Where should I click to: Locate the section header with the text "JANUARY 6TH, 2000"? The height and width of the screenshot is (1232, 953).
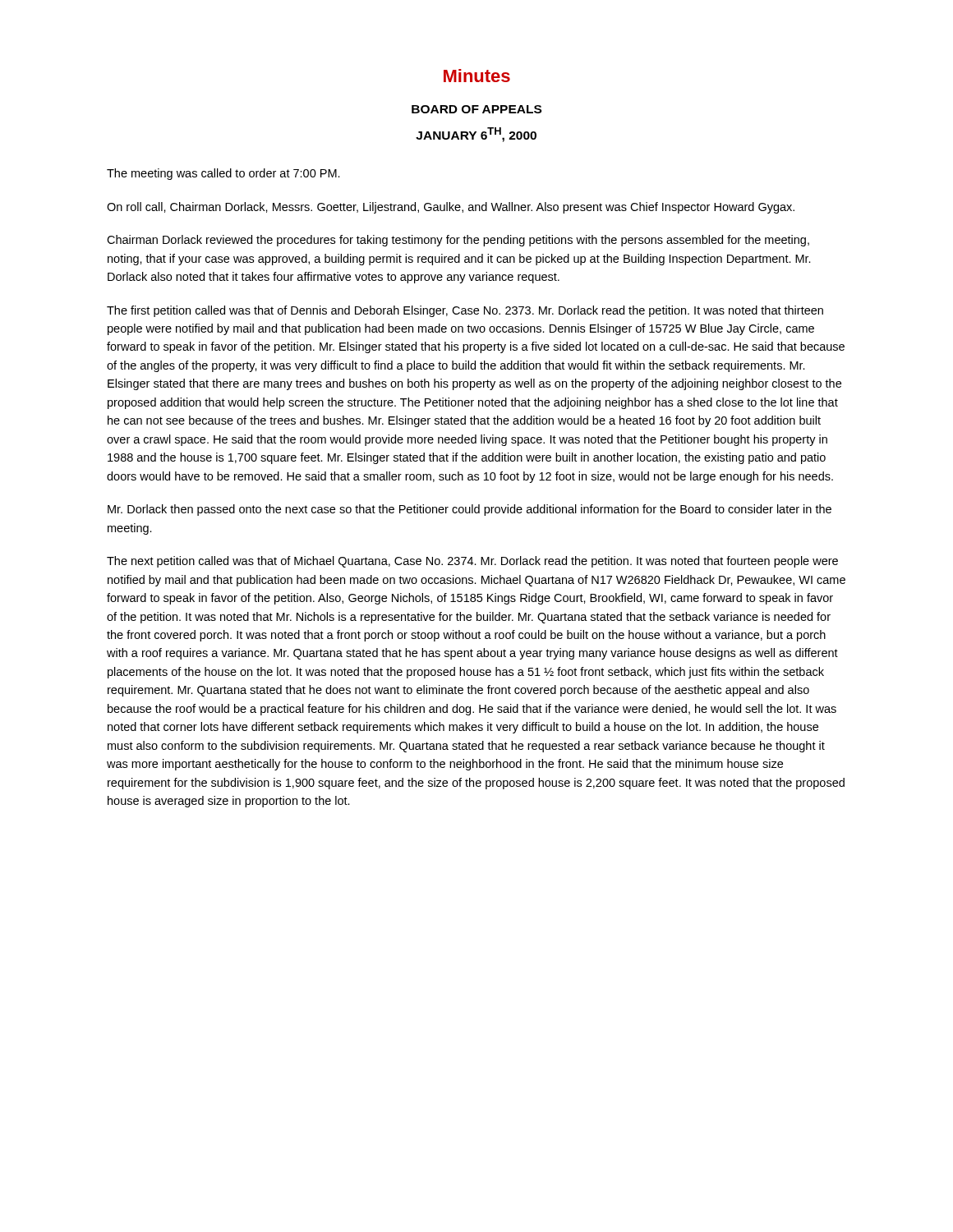[476, 133]
